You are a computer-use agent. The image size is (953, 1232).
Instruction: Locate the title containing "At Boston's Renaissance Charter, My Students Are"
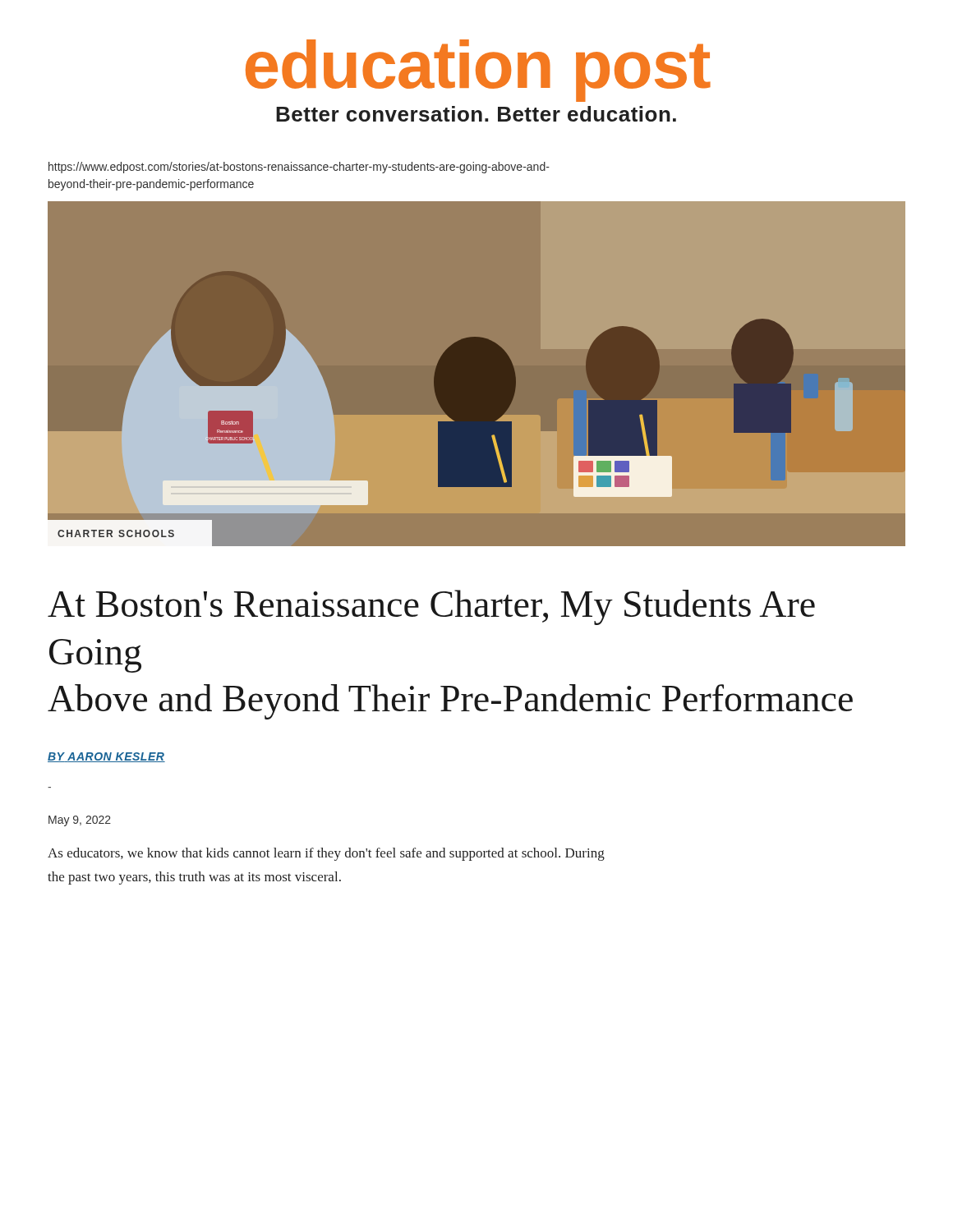(x=431, y=607)
